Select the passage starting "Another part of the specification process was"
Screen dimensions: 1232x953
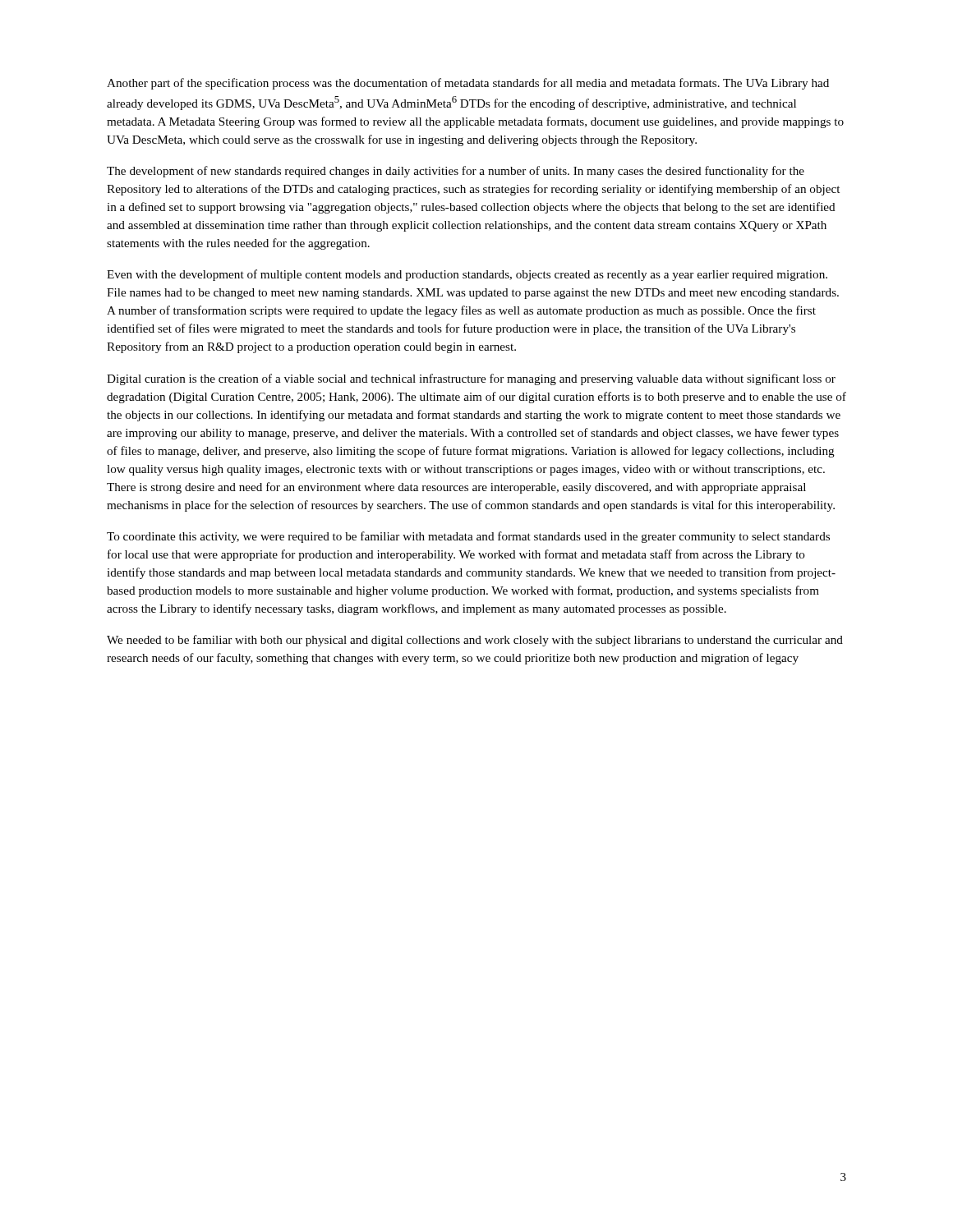coord(475,111)
